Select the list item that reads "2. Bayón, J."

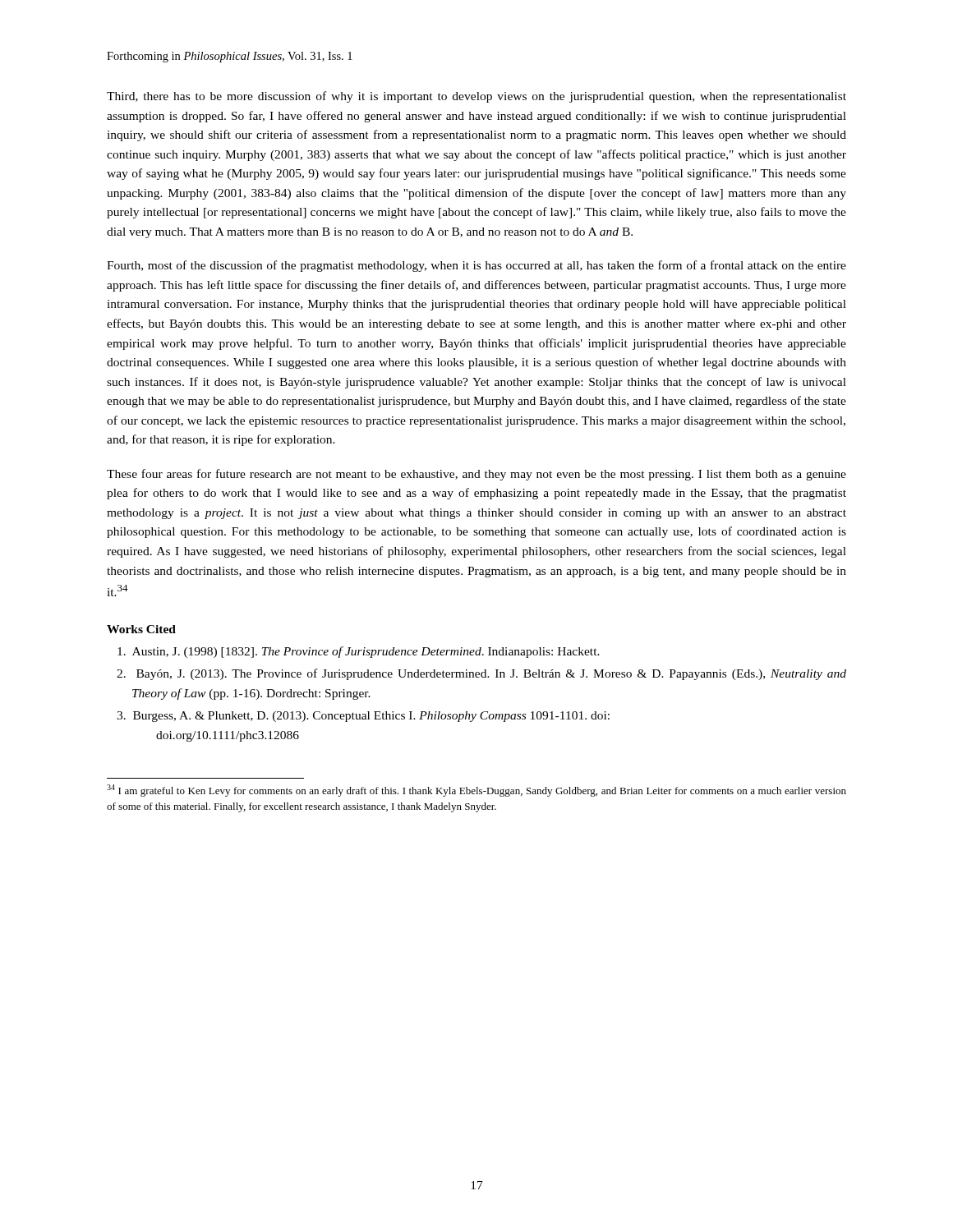(481, 683)
